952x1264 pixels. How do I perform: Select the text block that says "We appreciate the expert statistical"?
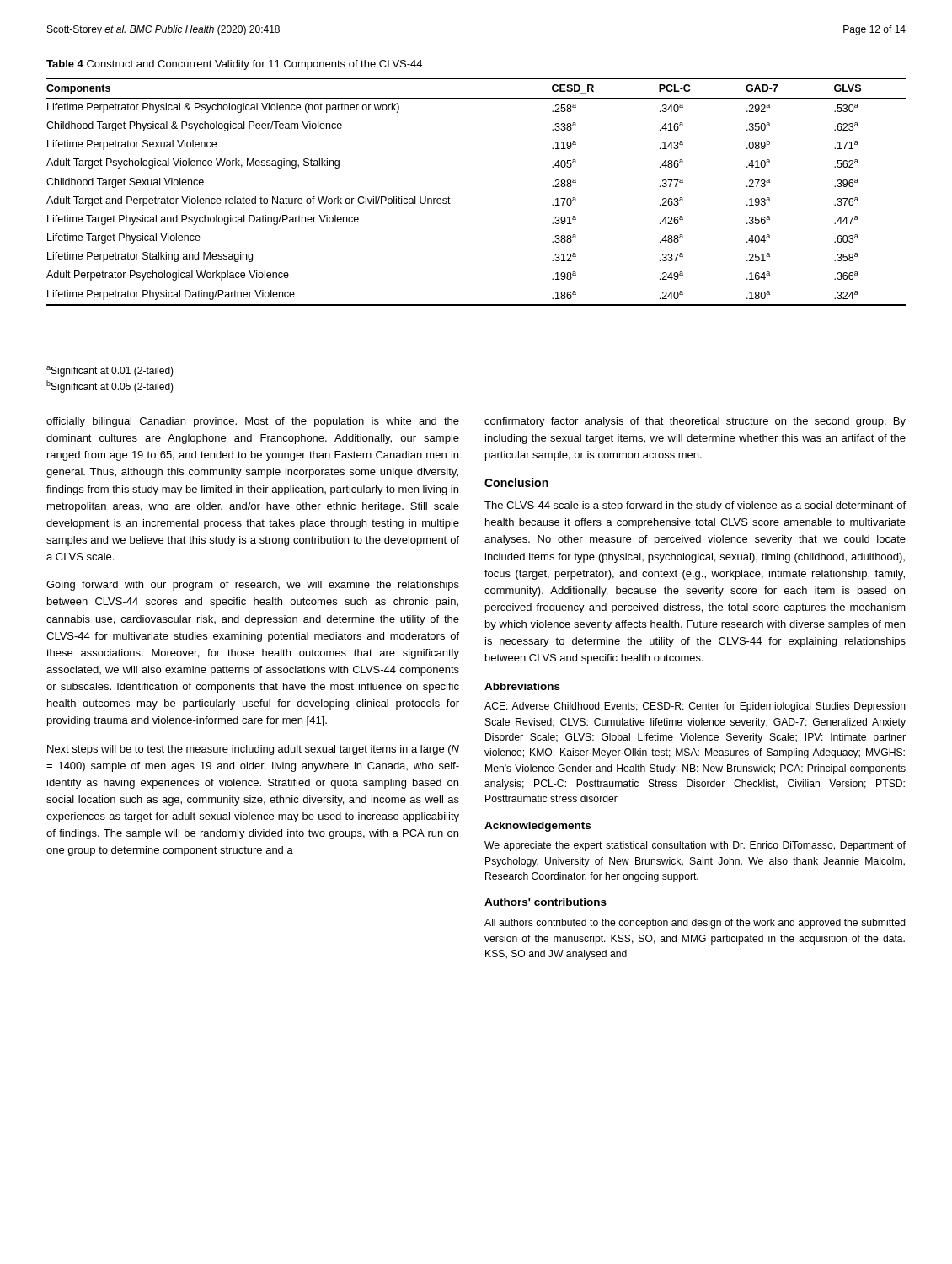click(x=695, y=861)
